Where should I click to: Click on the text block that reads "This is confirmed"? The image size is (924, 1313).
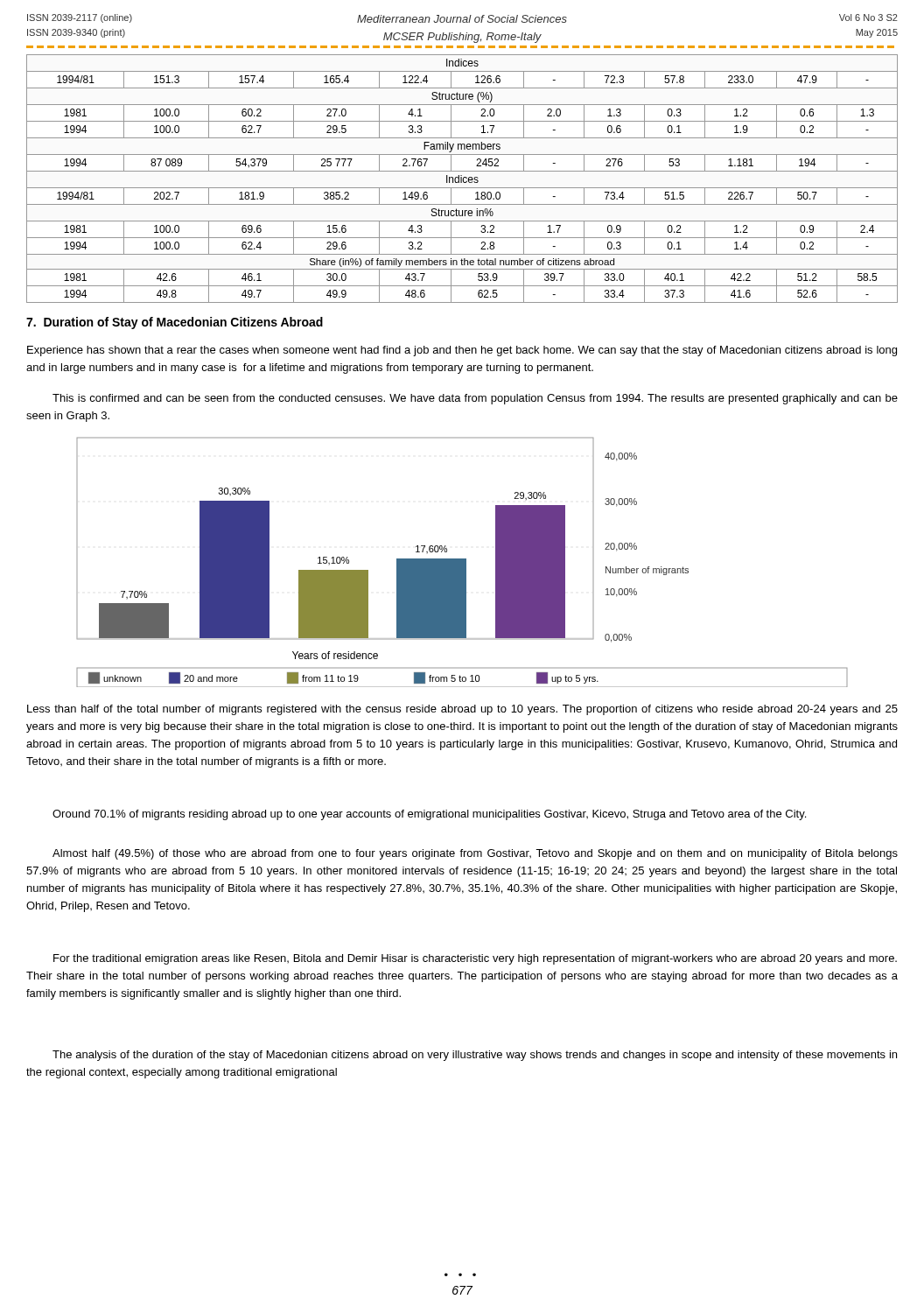click(462, 407)
